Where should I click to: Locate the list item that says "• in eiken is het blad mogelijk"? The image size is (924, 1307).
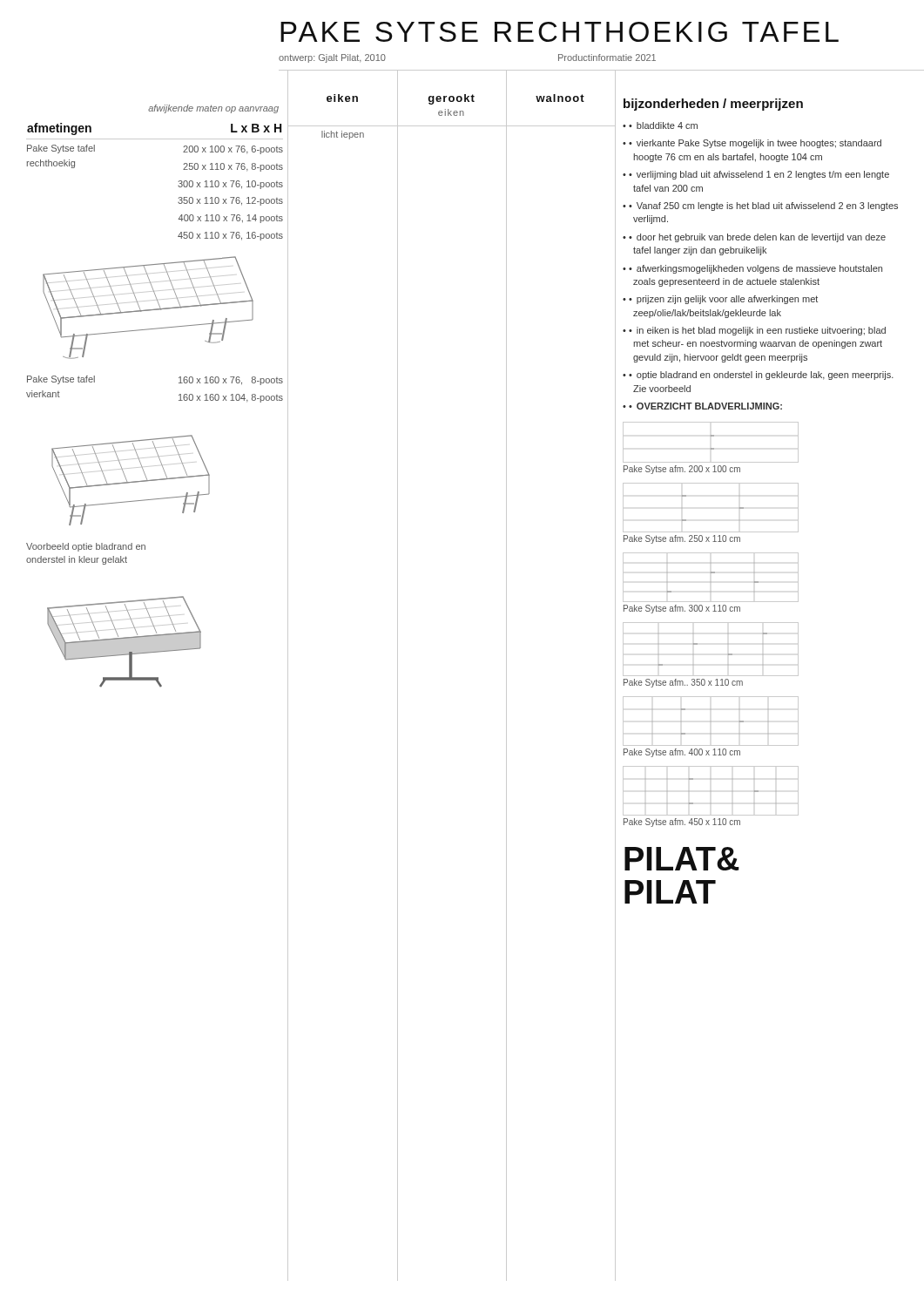757,344
